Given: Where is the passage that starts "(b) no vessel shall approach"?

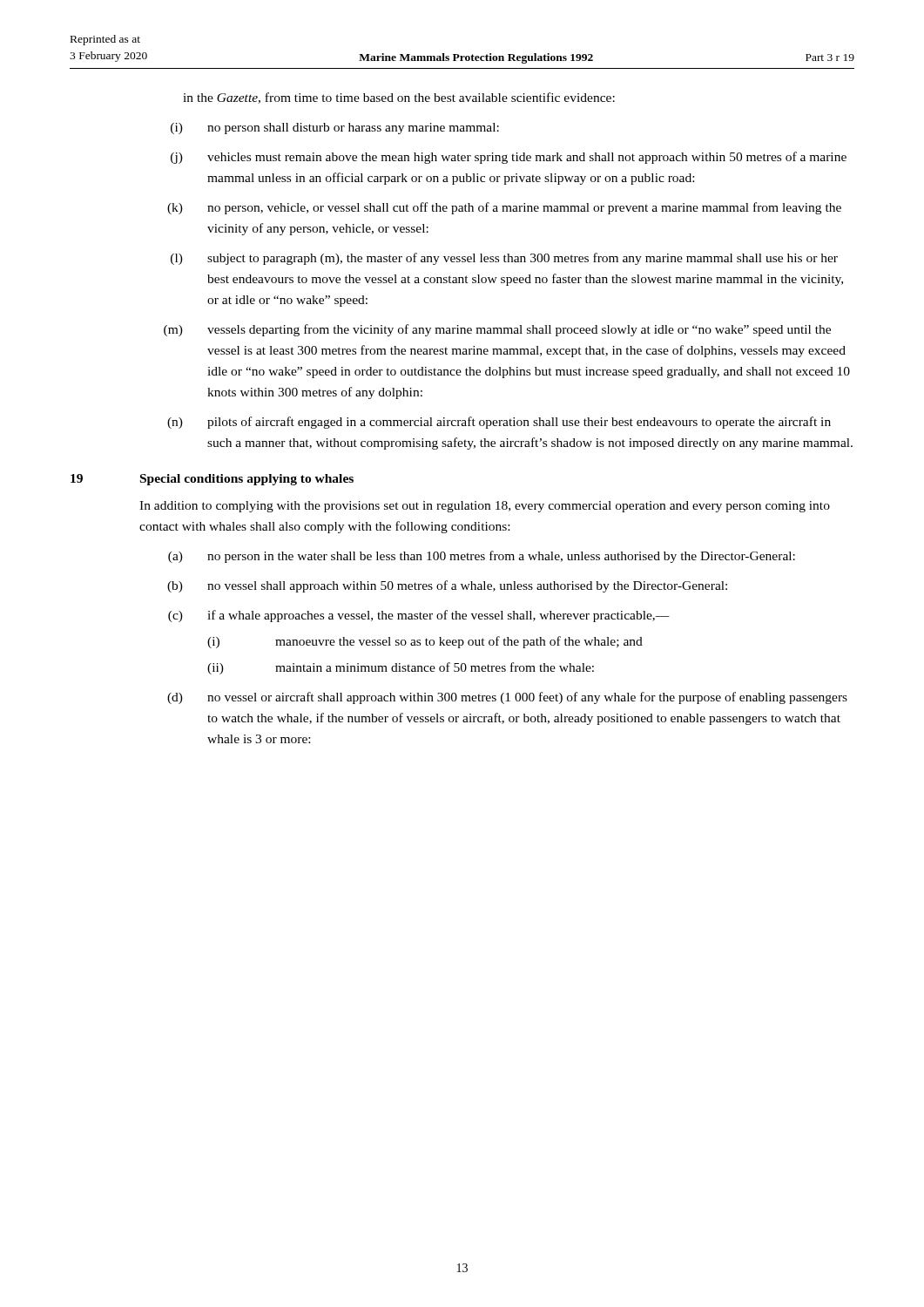Looking at the screenshot, I should click(x=462, y=586).
